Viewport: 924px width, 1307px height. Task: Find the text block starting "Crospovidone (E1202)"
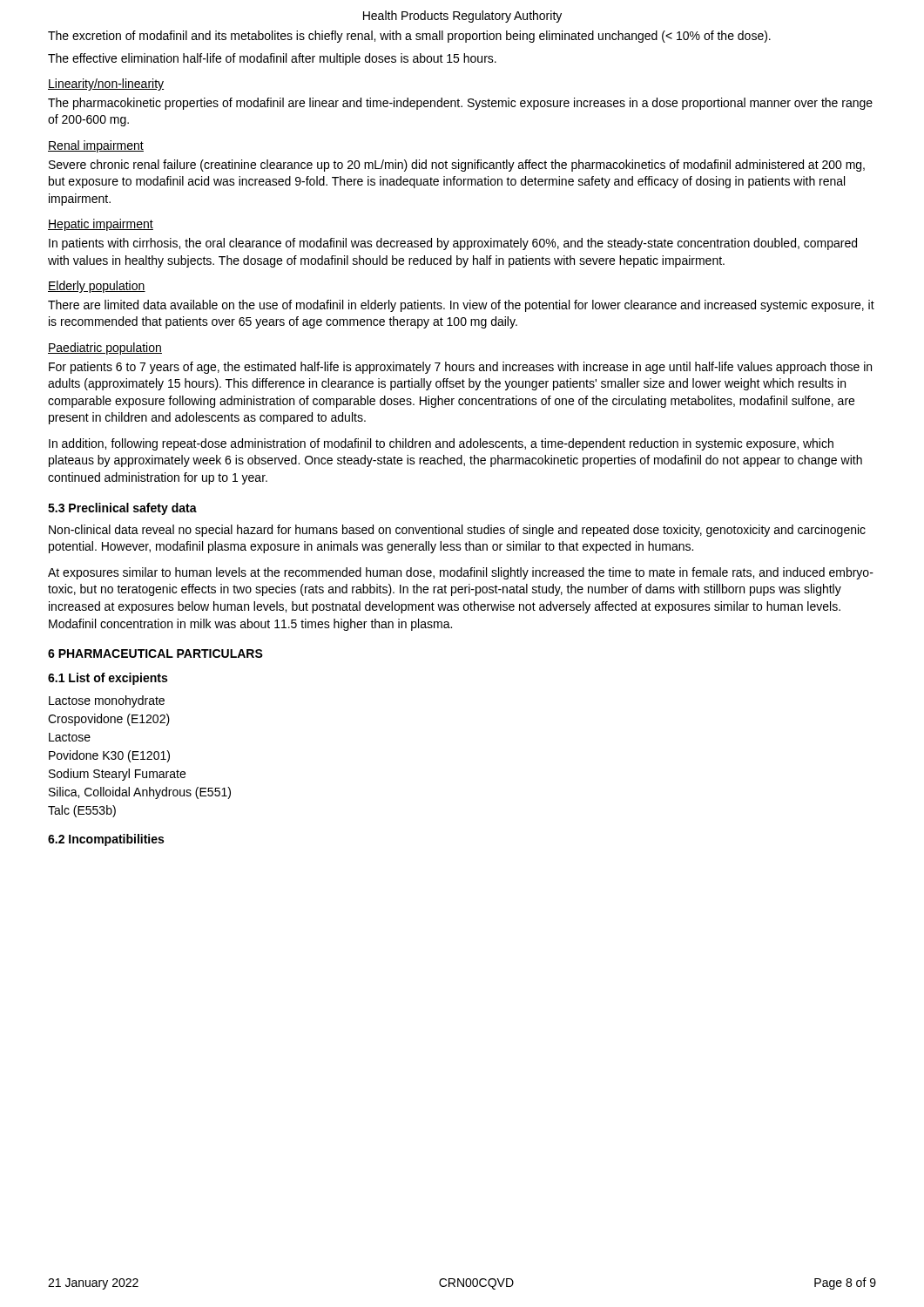(109, 719)
